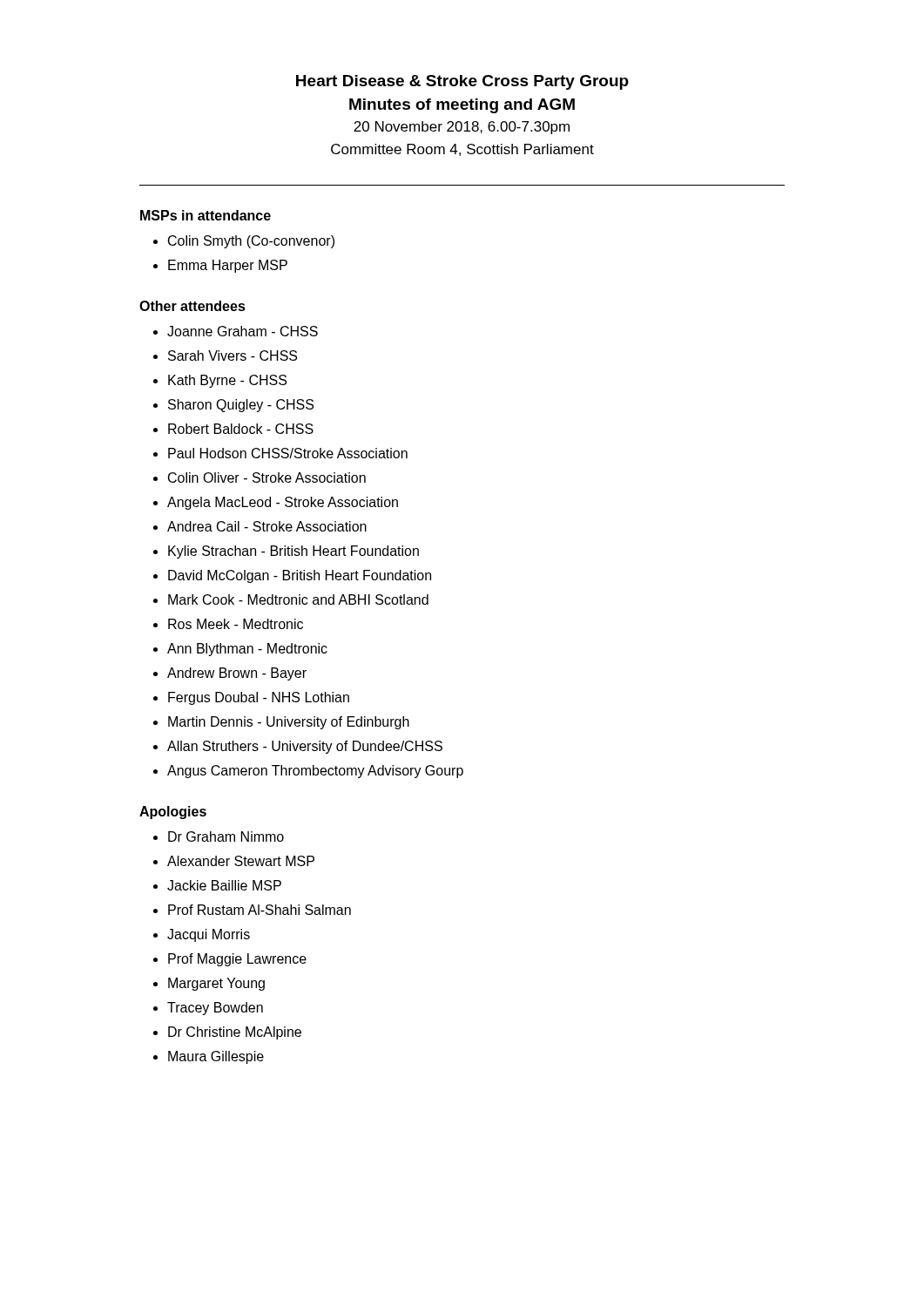
Task: Select the list item containing "Prof Rustam Al-Shahi Salman"
Action: tap(252, 910)
